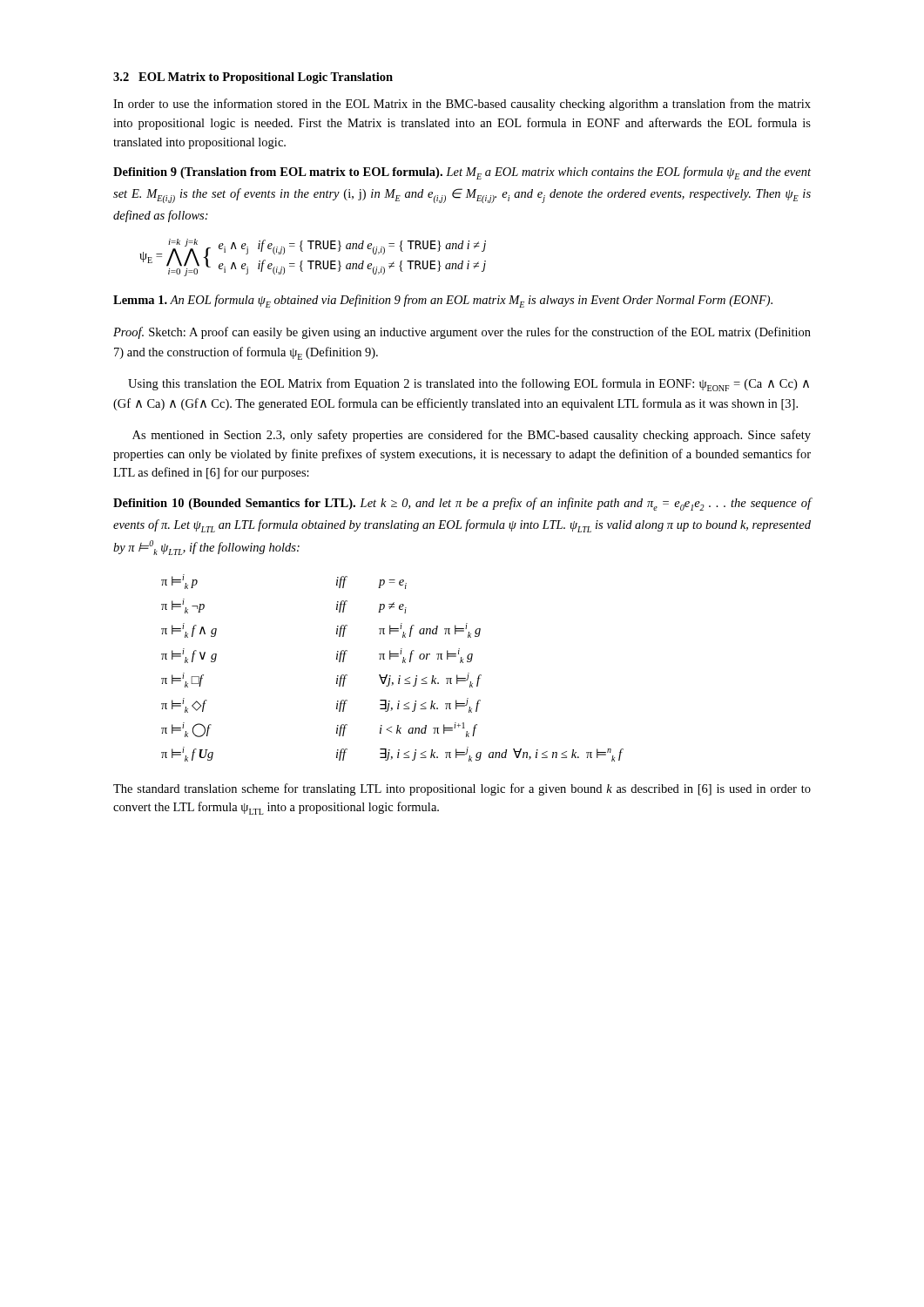Click on the text block with the text "Lemma 1. An EOL formula ψE"
The width and height of the screenshot is (924, 1307).
point(443,301)
